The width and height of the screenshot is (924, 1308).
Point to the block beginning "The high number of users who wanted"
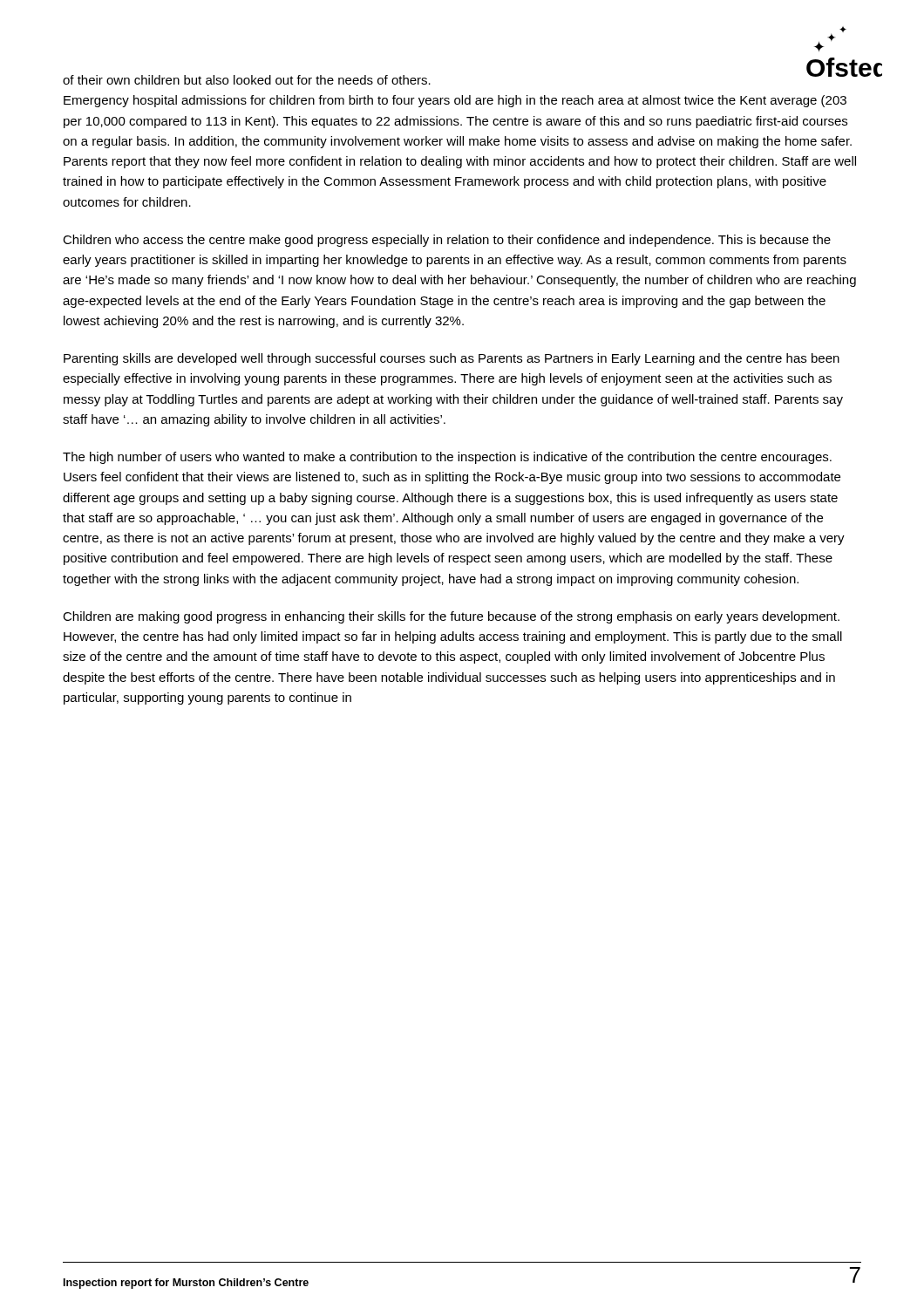point(454,517)
